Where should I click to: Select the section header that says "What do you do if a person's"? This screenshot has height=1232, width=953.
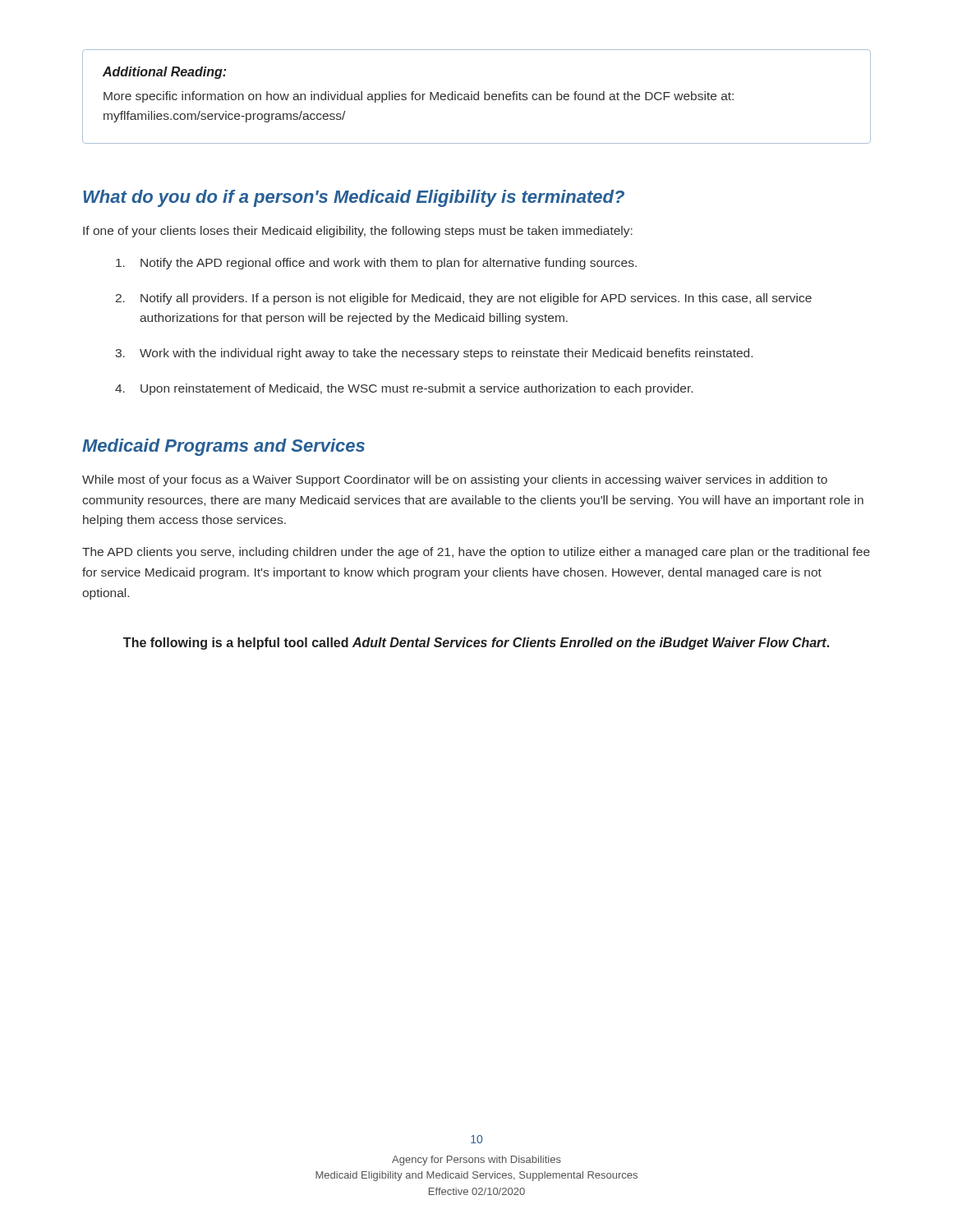click(x=353, y=197)
